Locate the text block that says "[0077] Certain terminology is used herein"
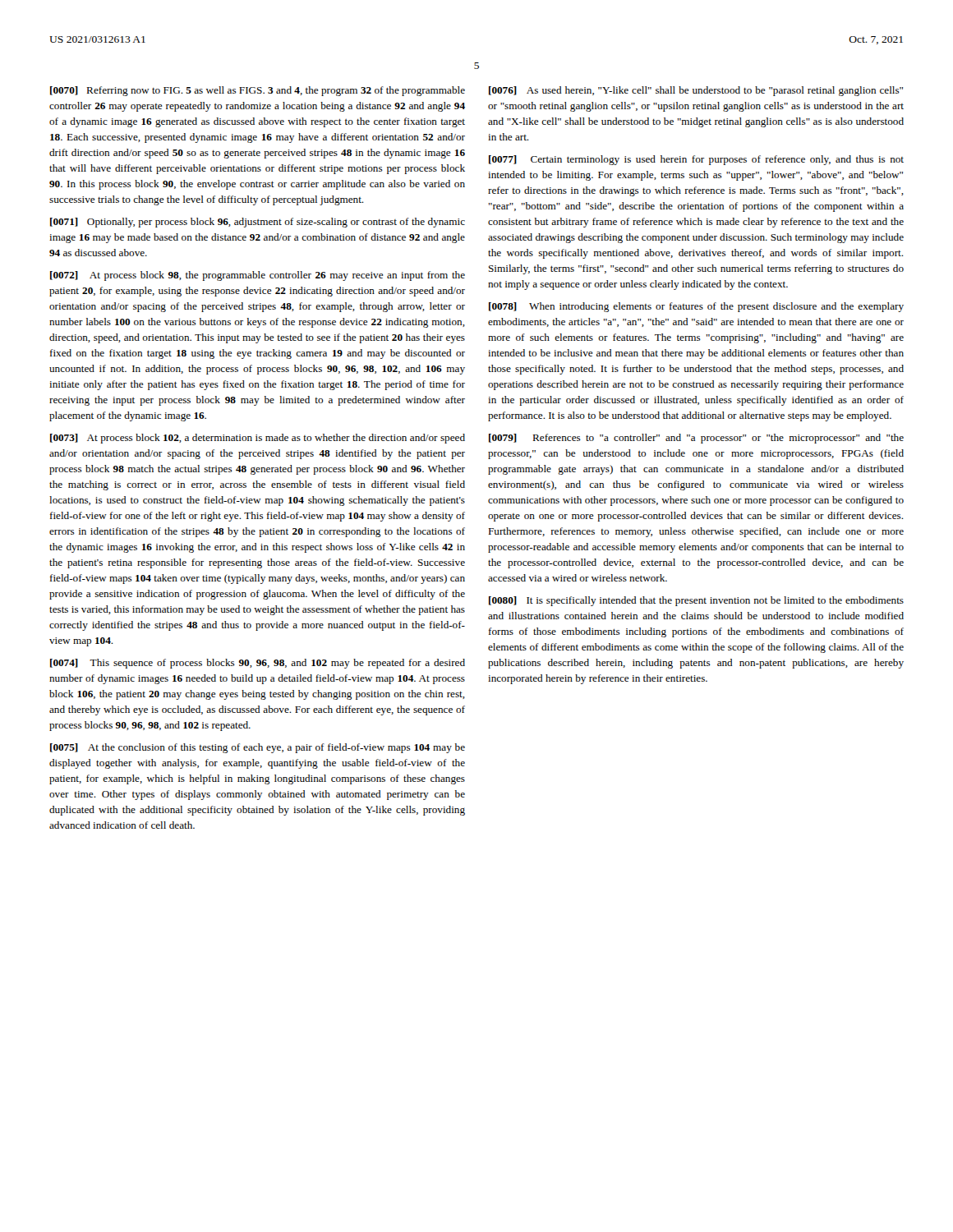953x1232 pixels. 696,221
